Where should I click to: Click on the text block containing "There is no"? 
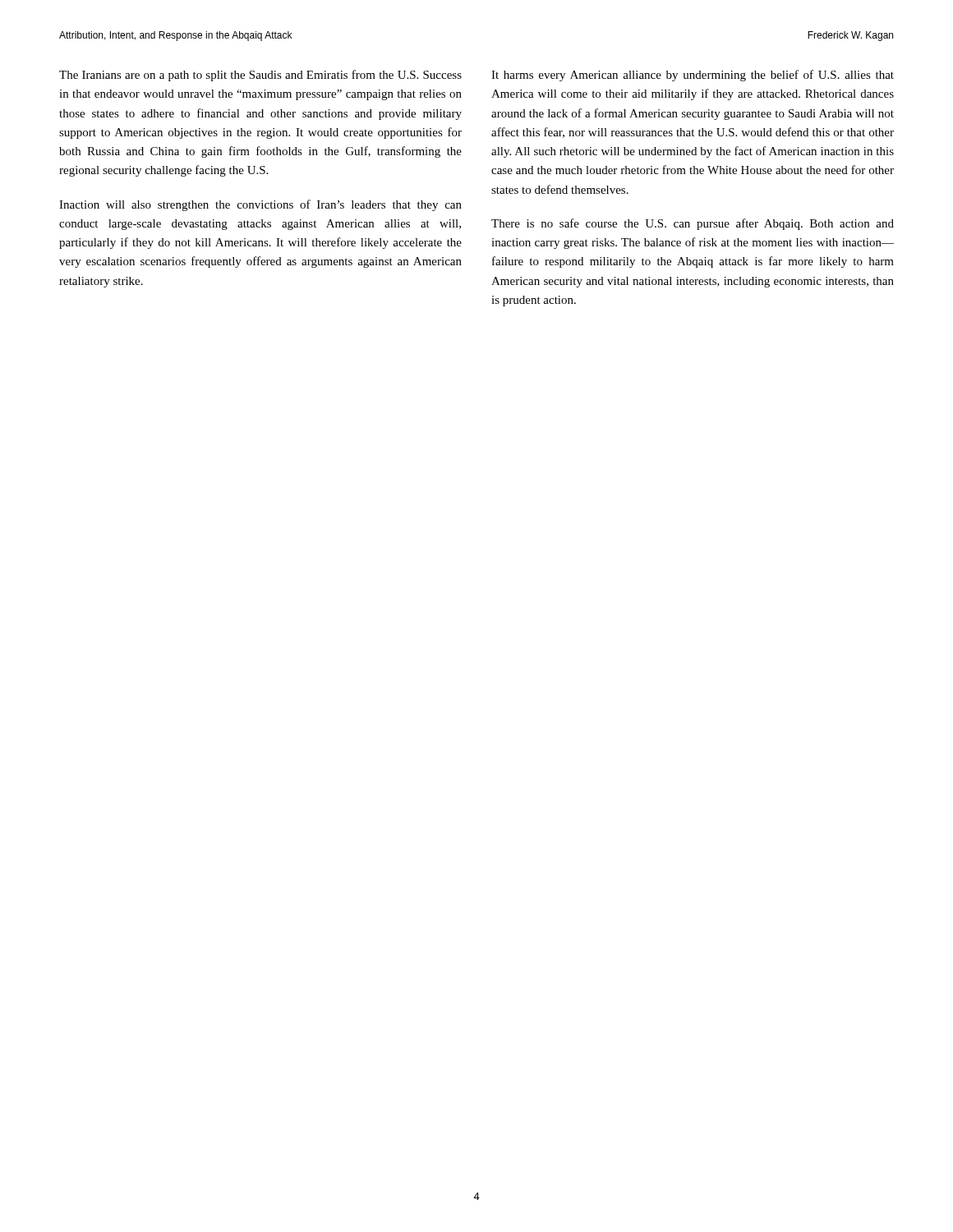coord(693,261)
